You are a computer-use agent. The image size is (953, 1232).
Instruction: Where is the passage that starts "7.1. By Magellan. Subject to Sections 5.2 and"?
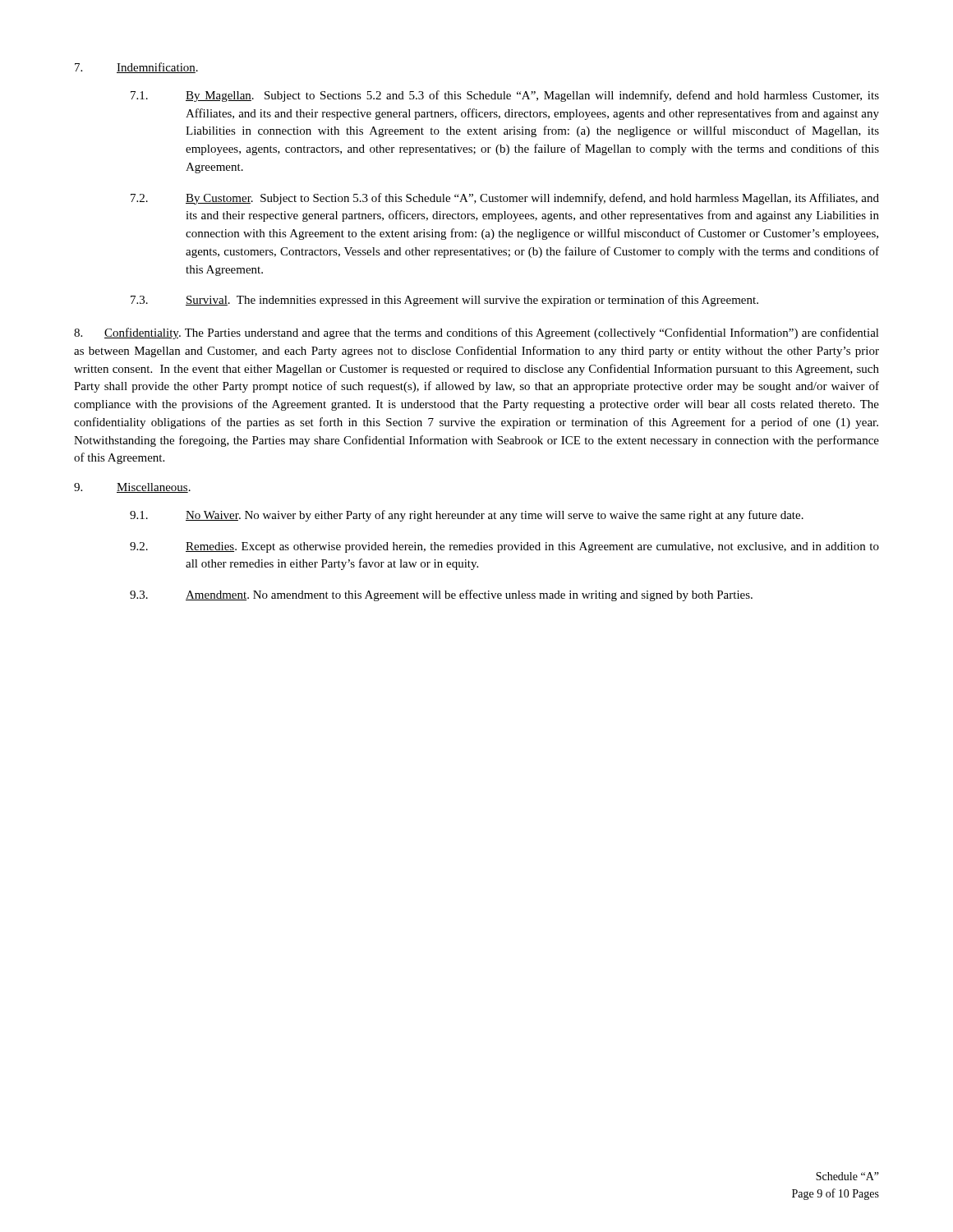(x=504, y=132)
